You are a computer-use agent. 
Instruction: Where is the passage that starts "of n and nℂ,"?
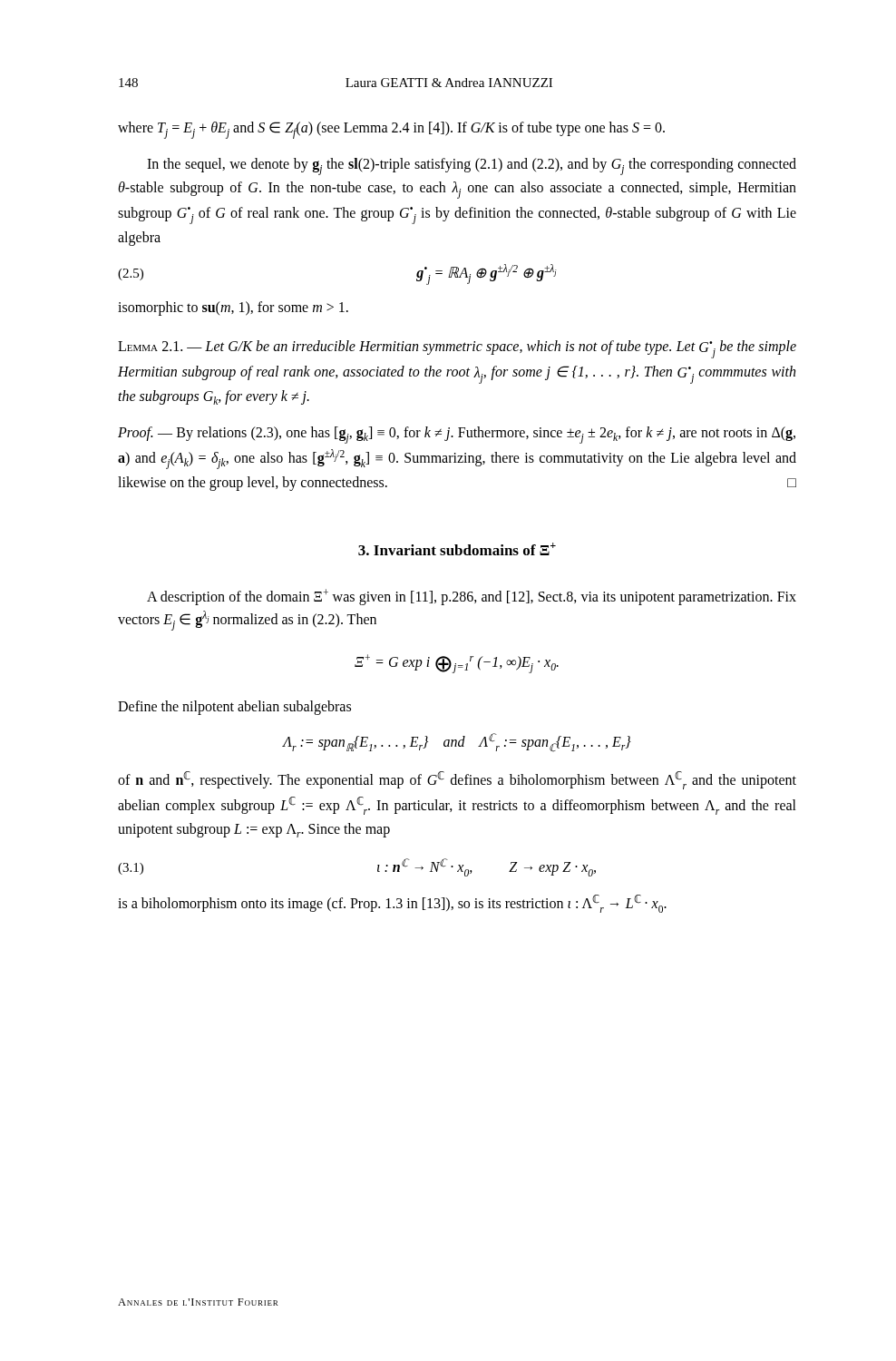(457, 806)
